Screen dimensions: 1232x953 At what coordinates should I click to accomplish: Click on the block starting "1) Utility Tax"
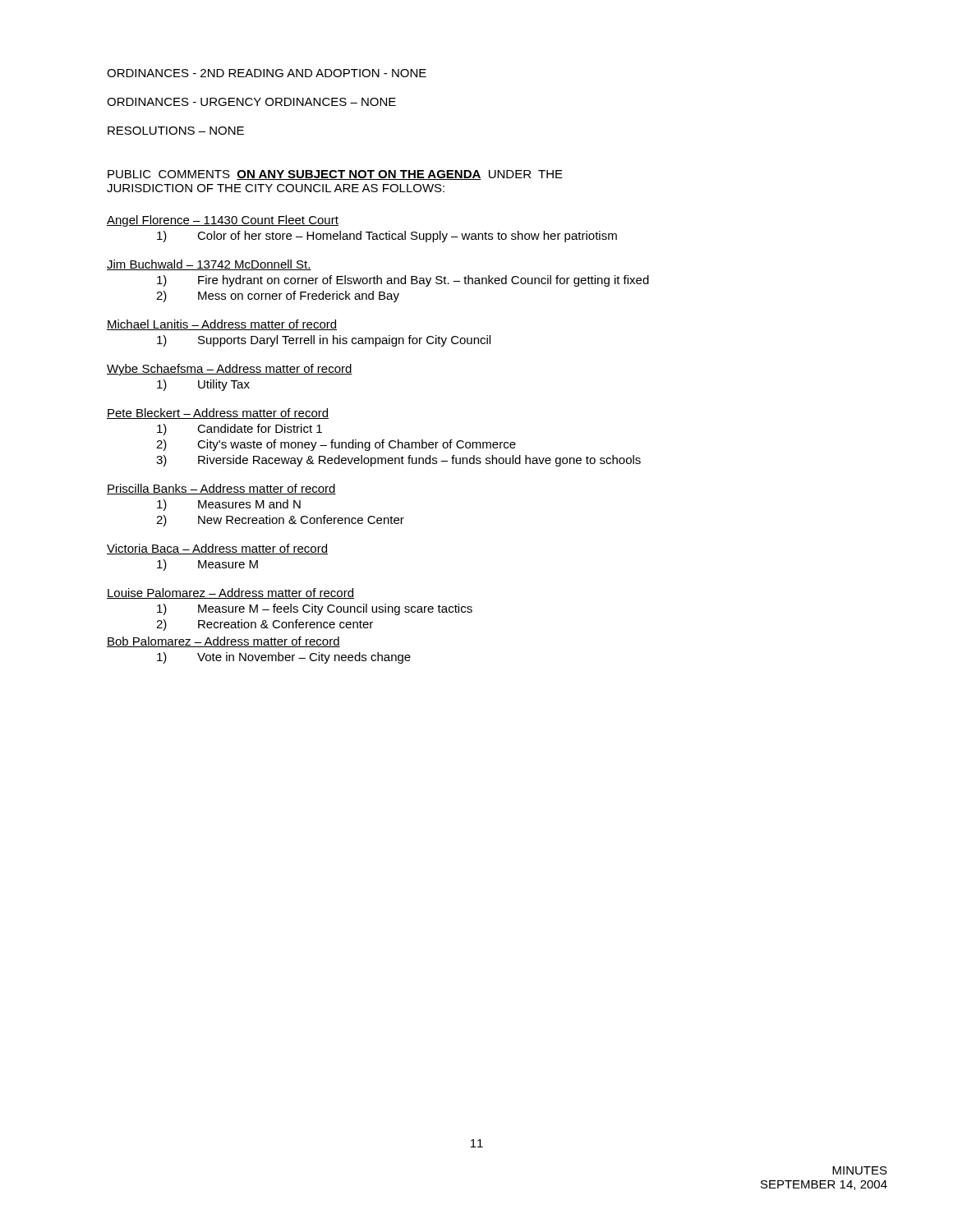(x=203, y=385)
